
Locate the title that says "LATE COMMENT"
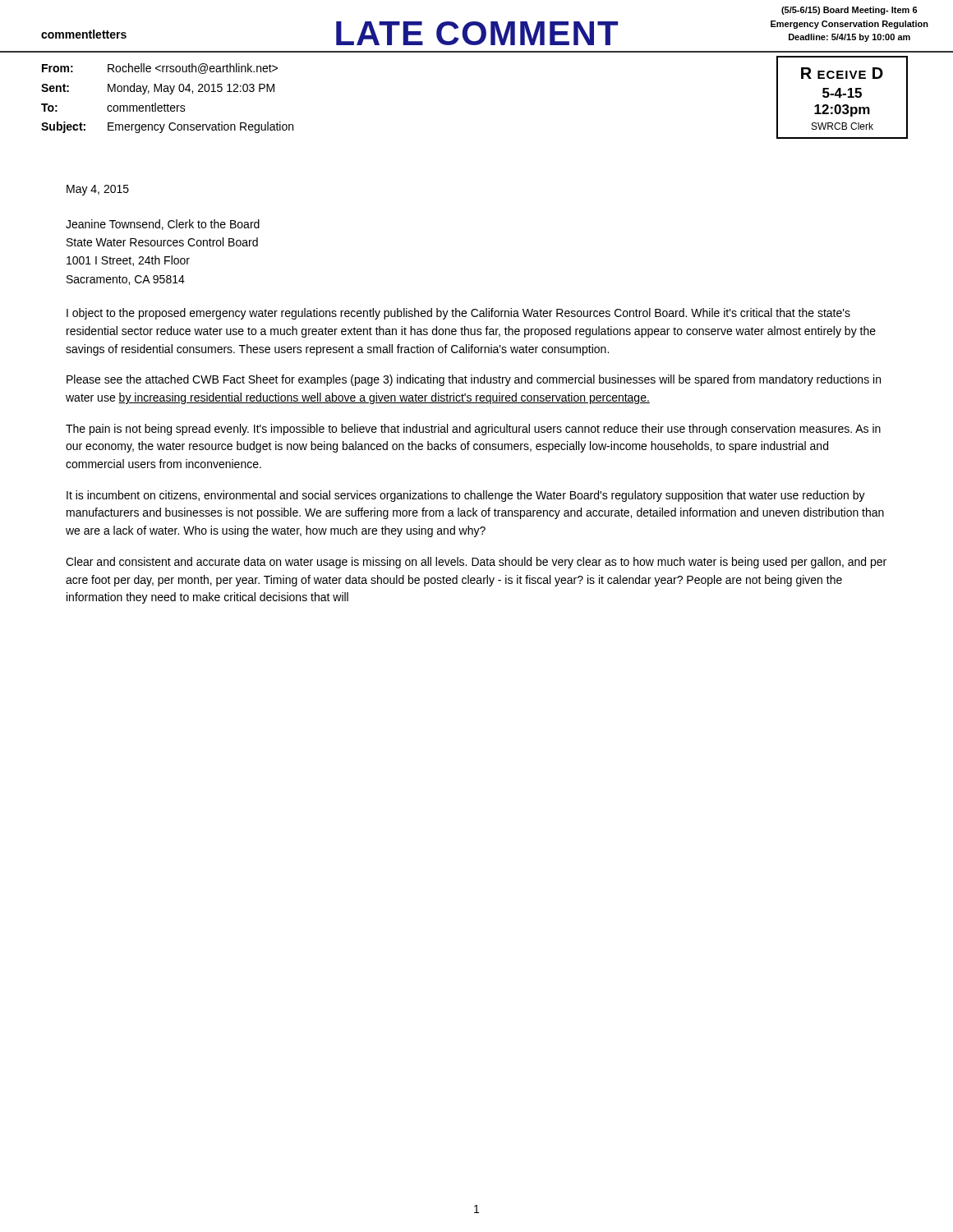point(476,34)
